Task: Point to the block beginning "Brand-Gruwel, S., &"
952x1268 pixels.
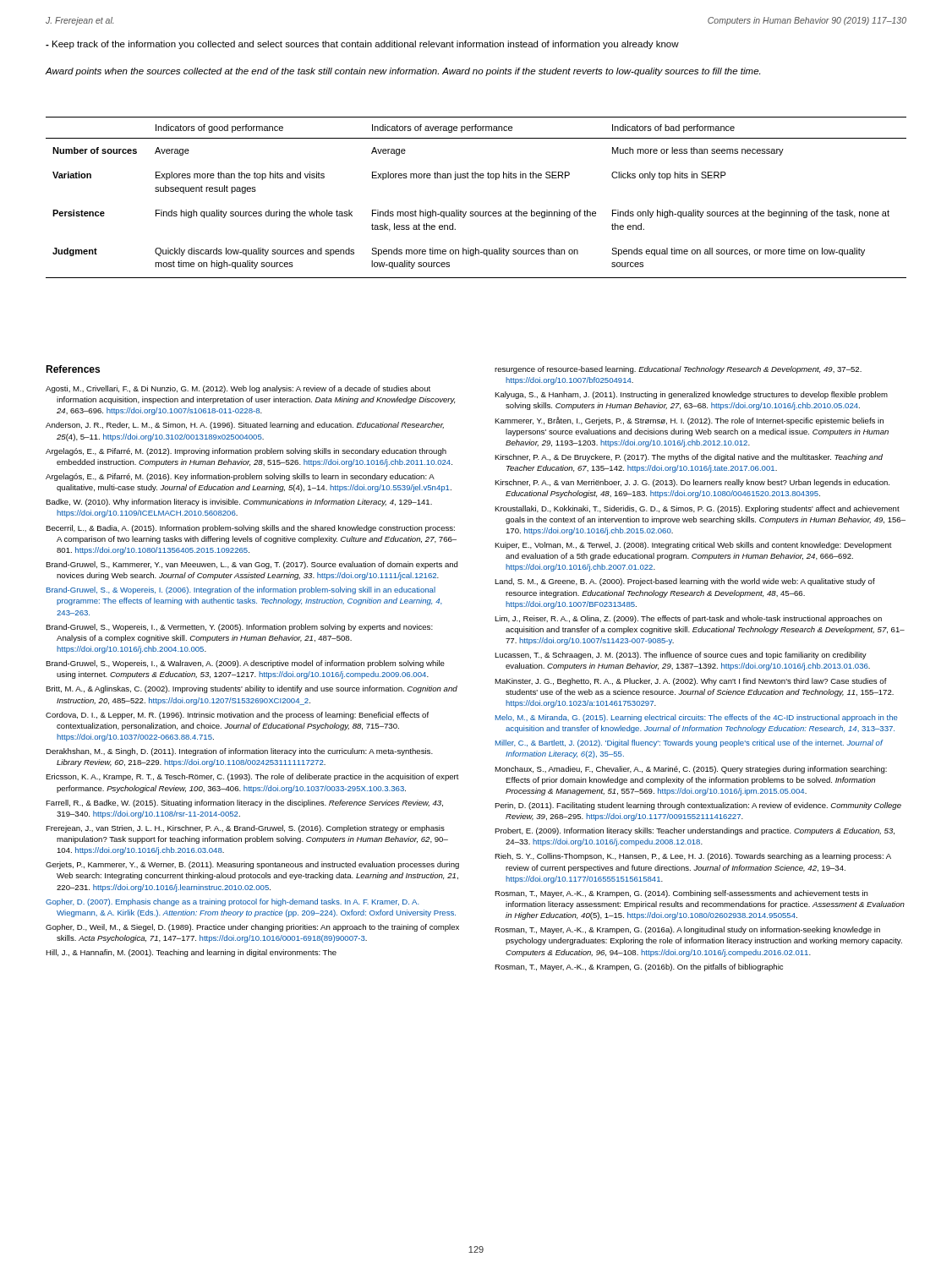Action: pos(244,601)
